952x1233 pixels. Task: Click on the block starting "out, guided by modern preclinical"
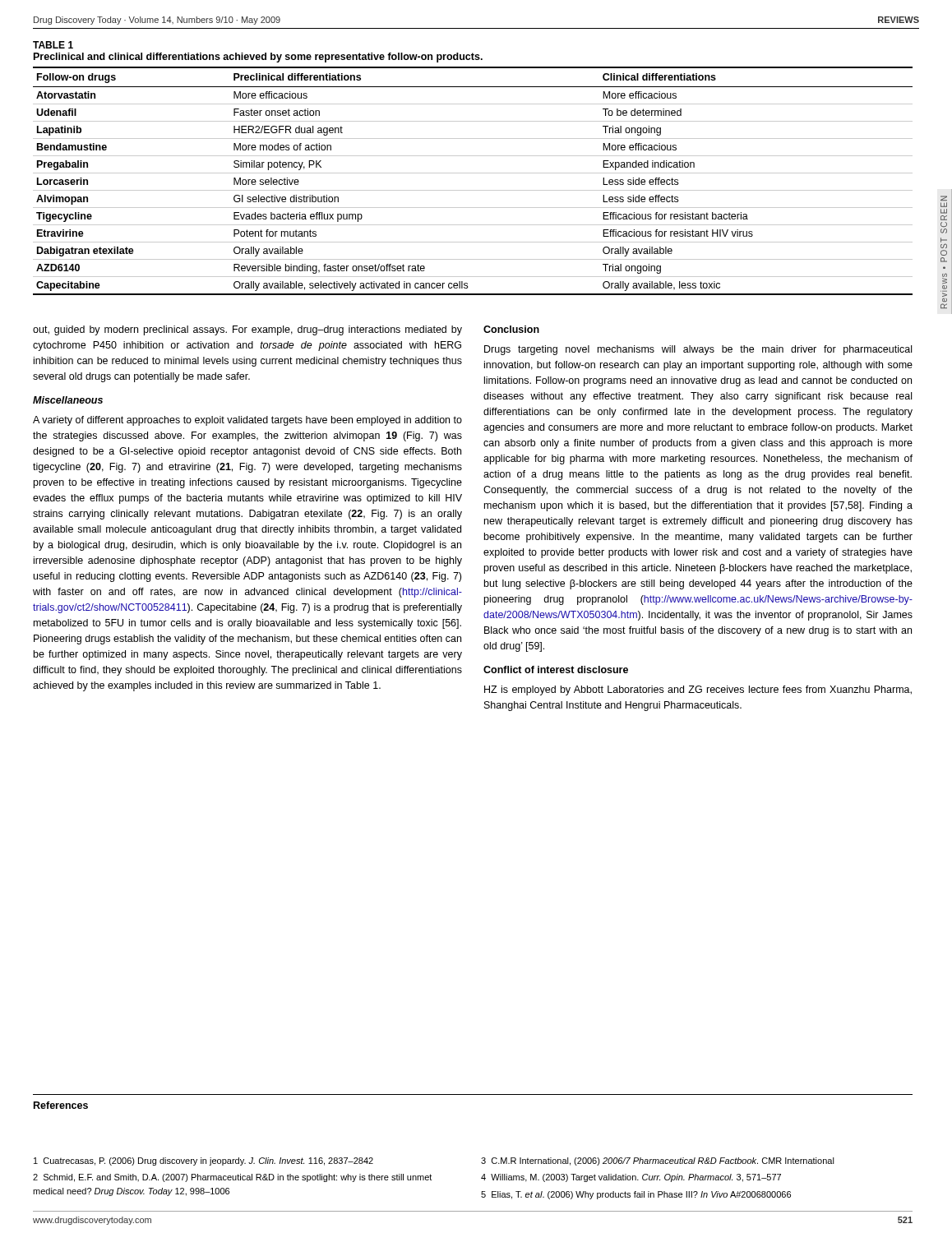[247, 353]
